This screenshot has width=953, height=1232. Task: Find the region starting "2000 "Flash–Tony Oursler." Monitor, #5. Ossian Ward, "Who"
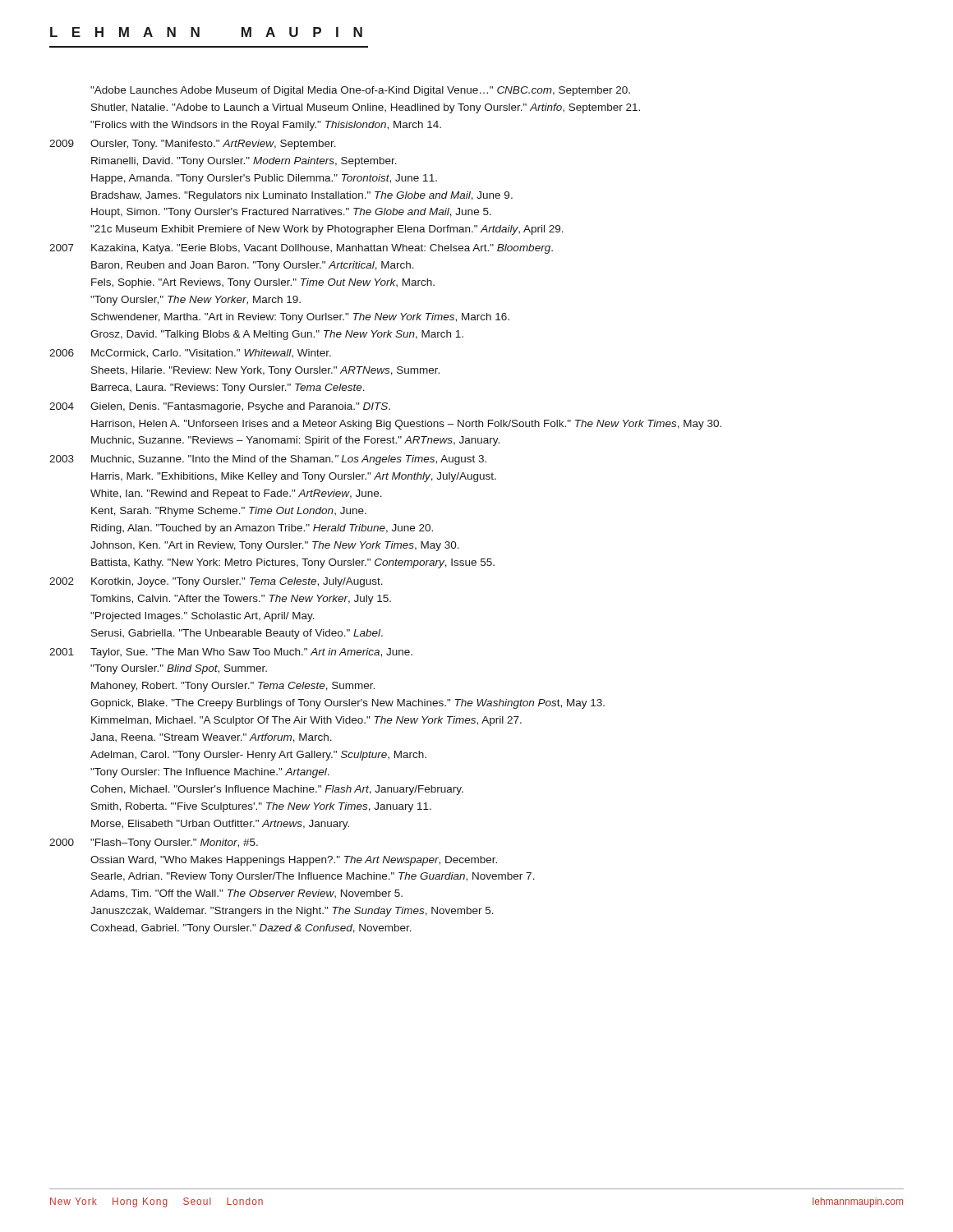click(x=476, y=886)
